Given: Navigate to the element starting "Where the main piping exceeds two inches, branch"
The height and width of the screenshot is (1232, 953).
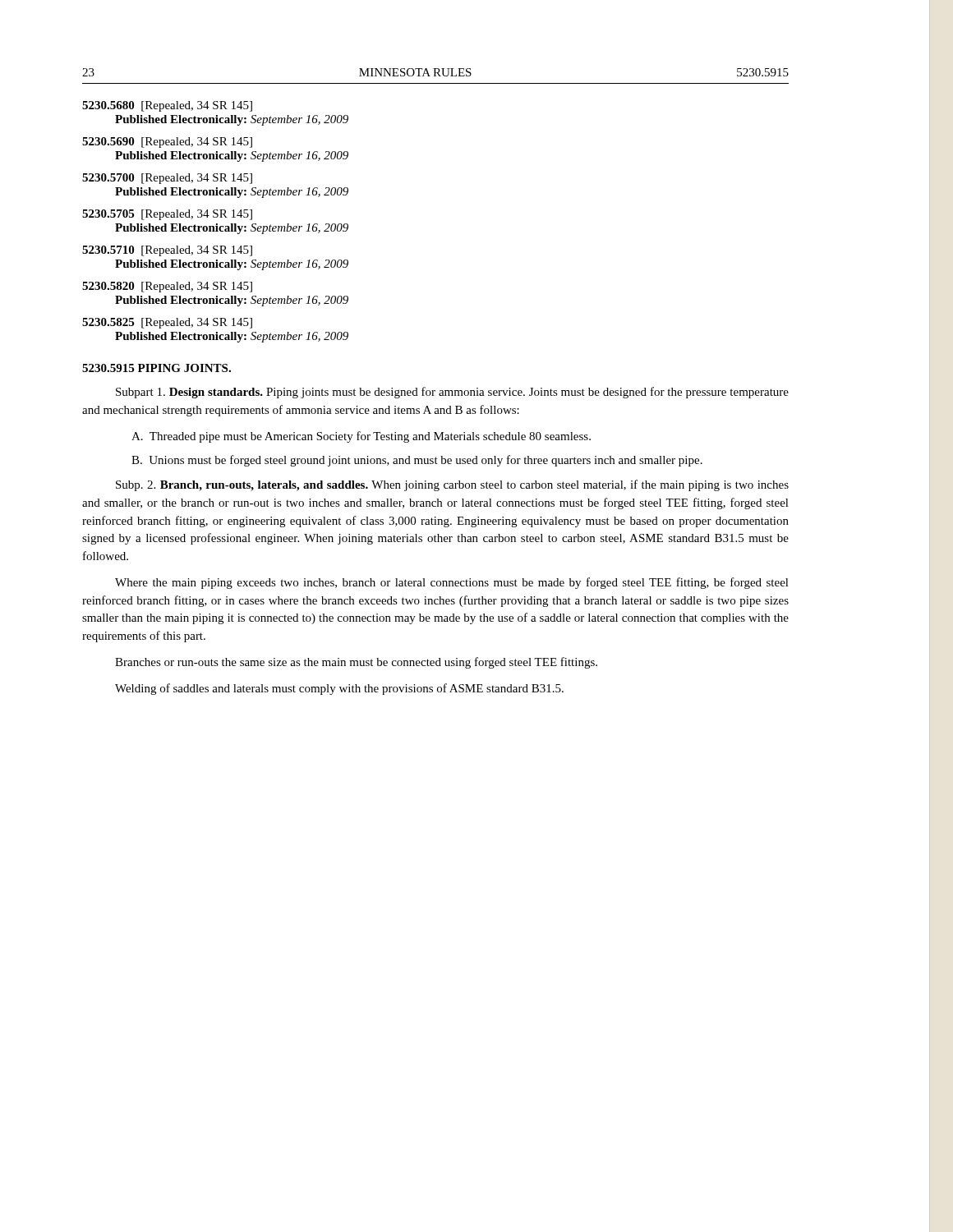Looking at the screenshot, I should (x=435, y=609).
